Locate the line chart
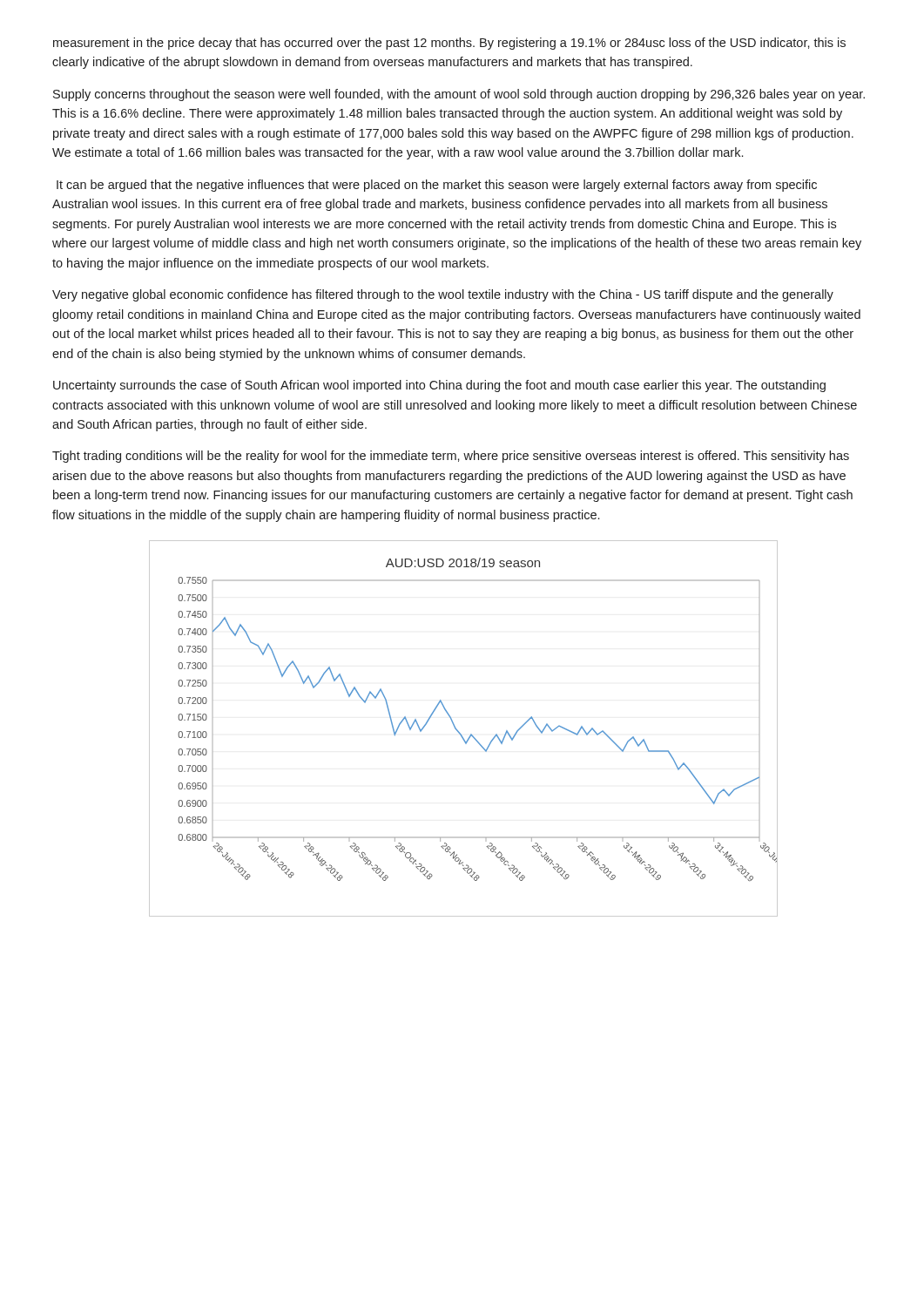This screenshot has height=1307, width=924. click(462, 729)
